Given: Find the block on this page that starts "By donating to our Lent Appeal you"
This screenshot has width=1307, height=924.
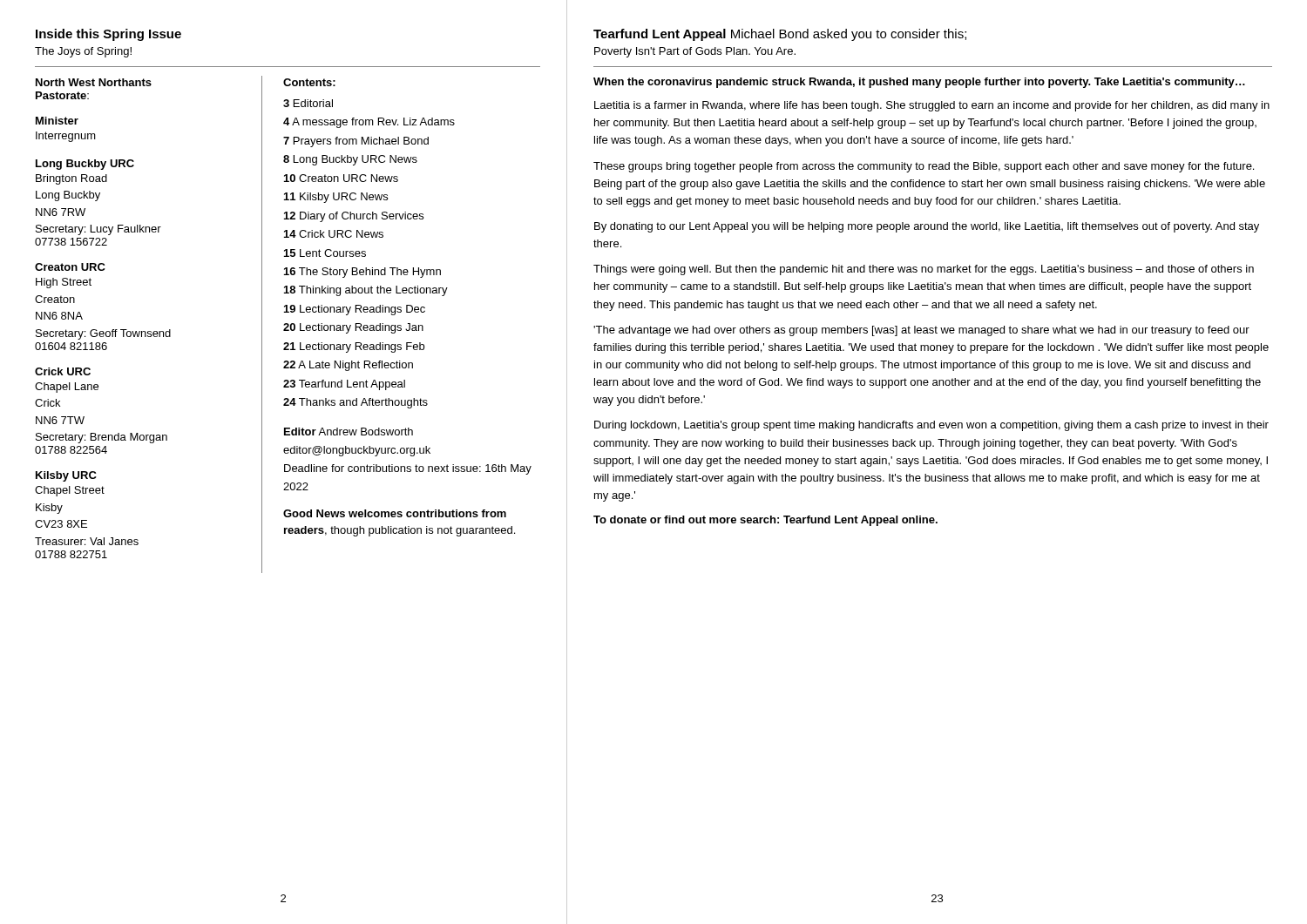Looking at the screenshot, I should pyautogui.click(x=926, y=235).
